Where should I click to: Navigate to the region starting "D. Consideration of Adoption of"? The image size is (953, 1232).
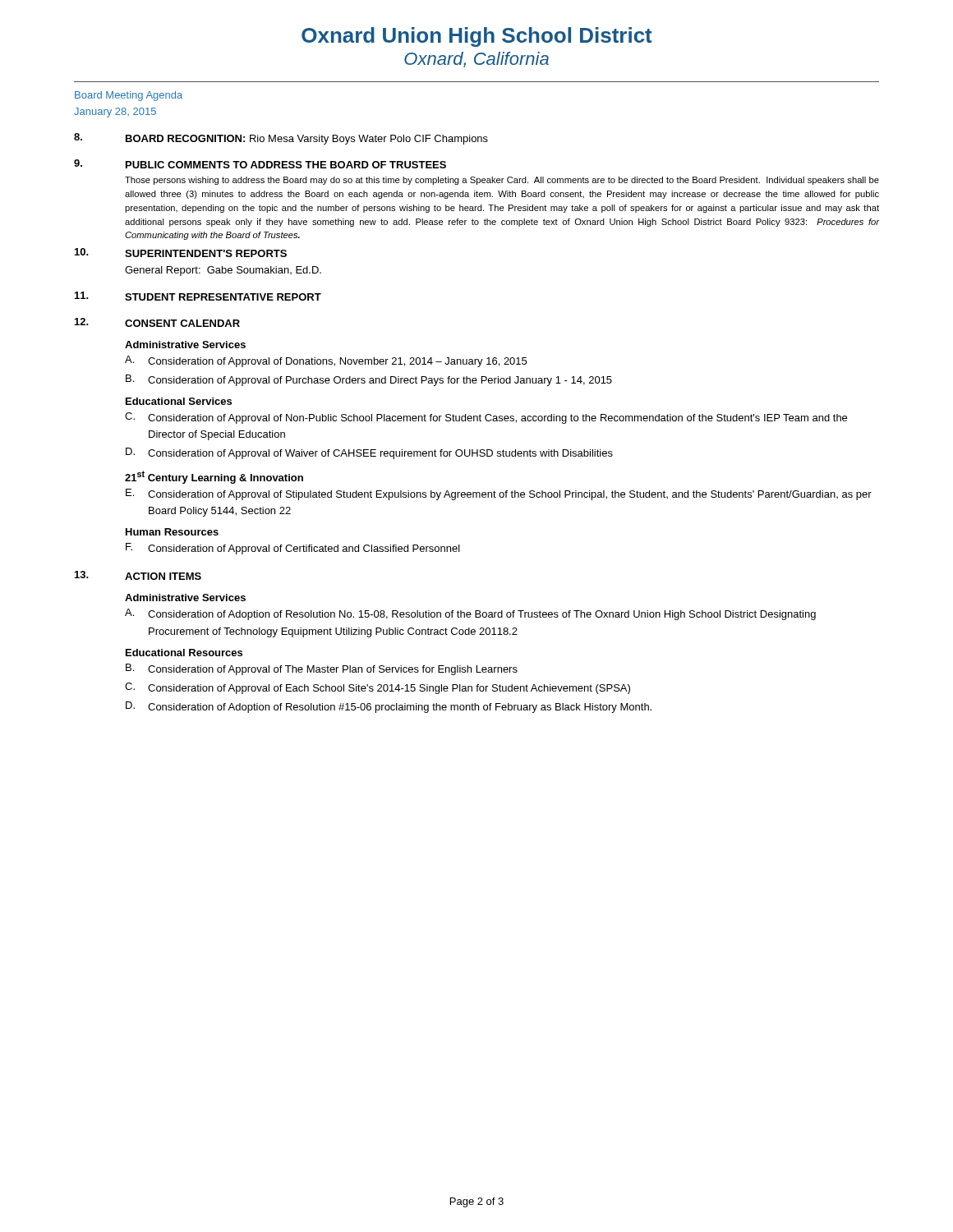click(502, 707)
